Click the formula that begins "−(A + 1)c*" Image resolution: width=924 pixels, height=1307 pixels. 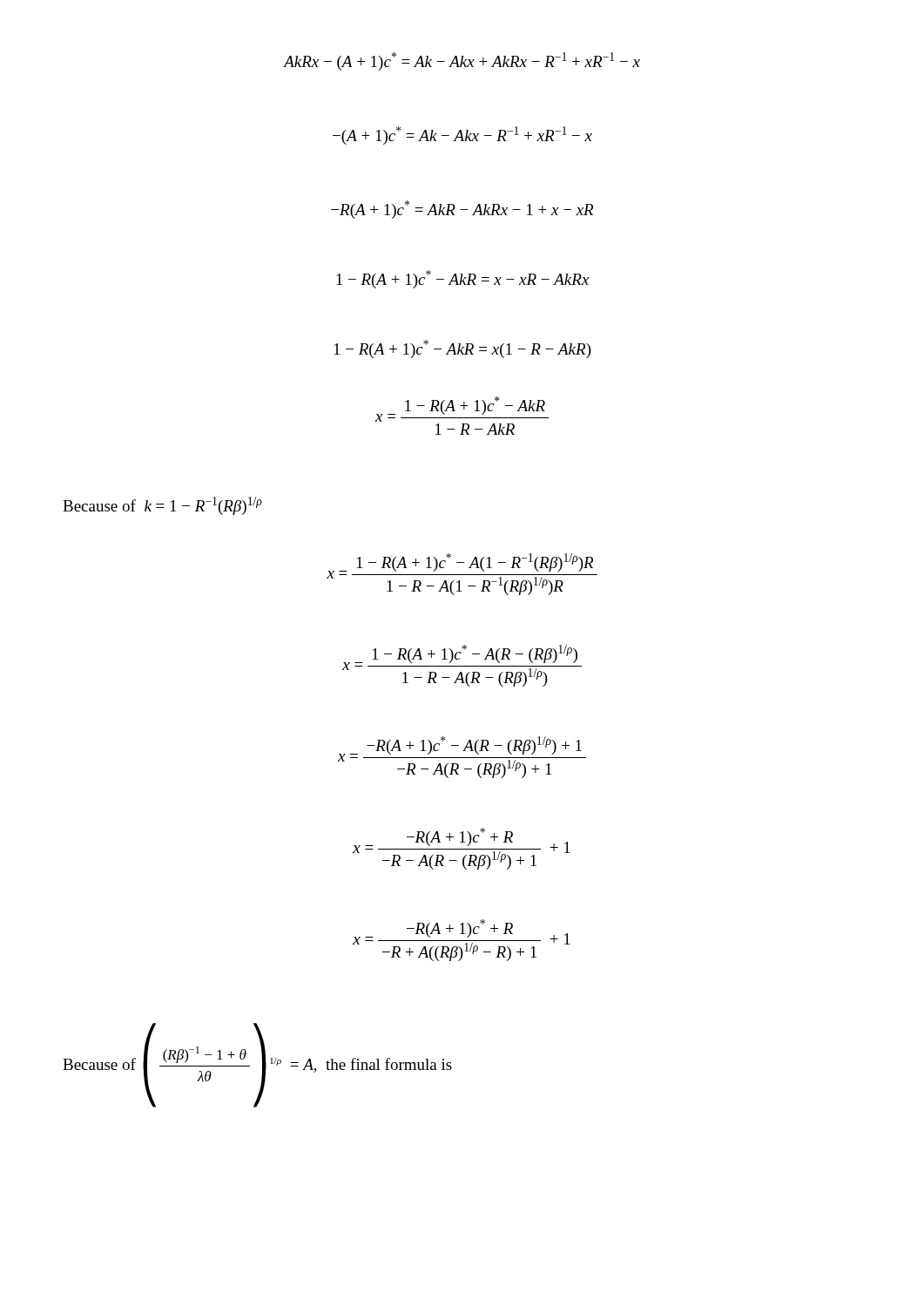(x=462, y=136)
